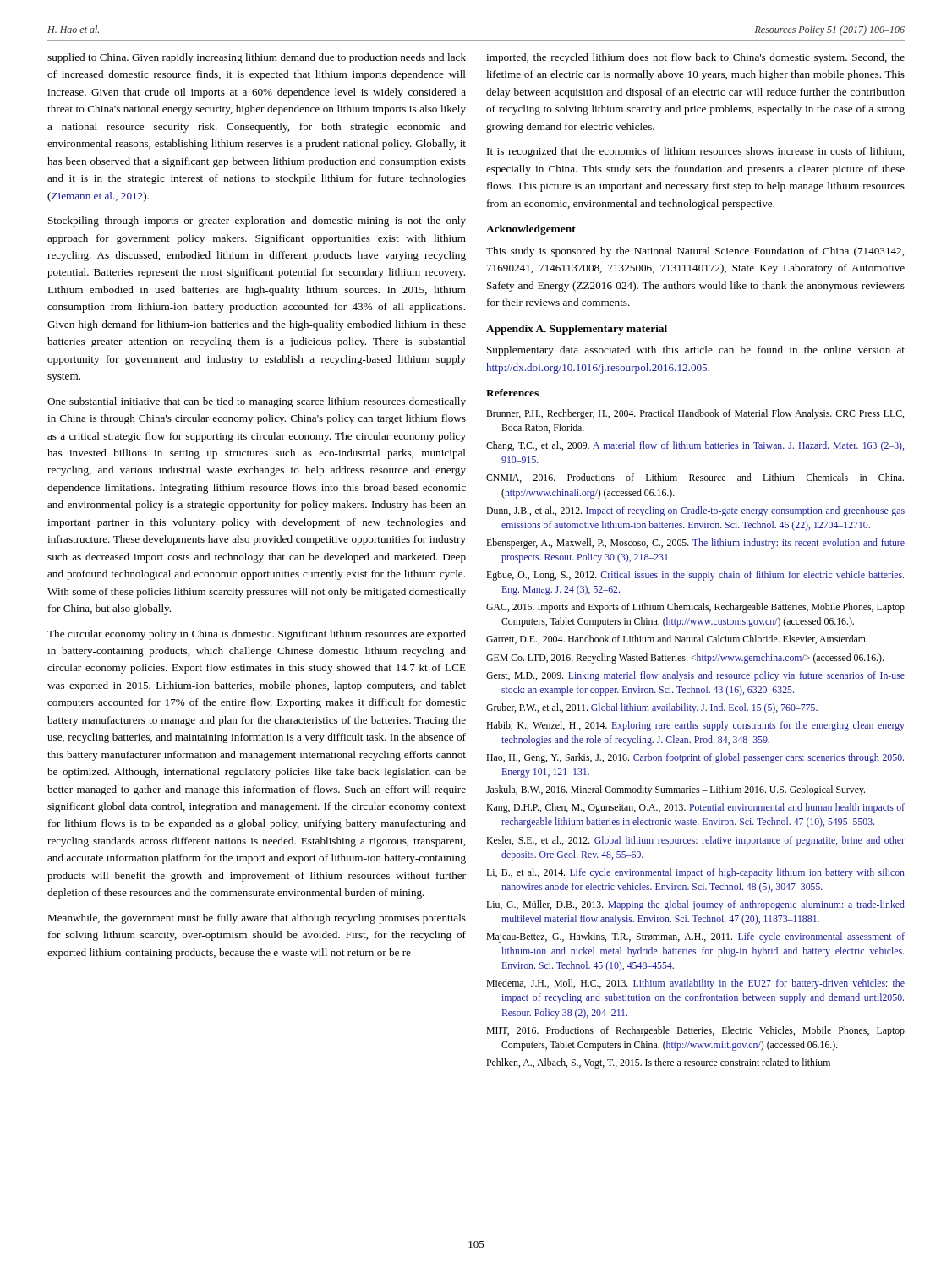Click the passage that begins "Kang, D.H.P., Chen, M., Ogunseitan, O.A.,"
Image resolution: width=952 pixels, height=1268 pixels.
(x=695, y=815)
